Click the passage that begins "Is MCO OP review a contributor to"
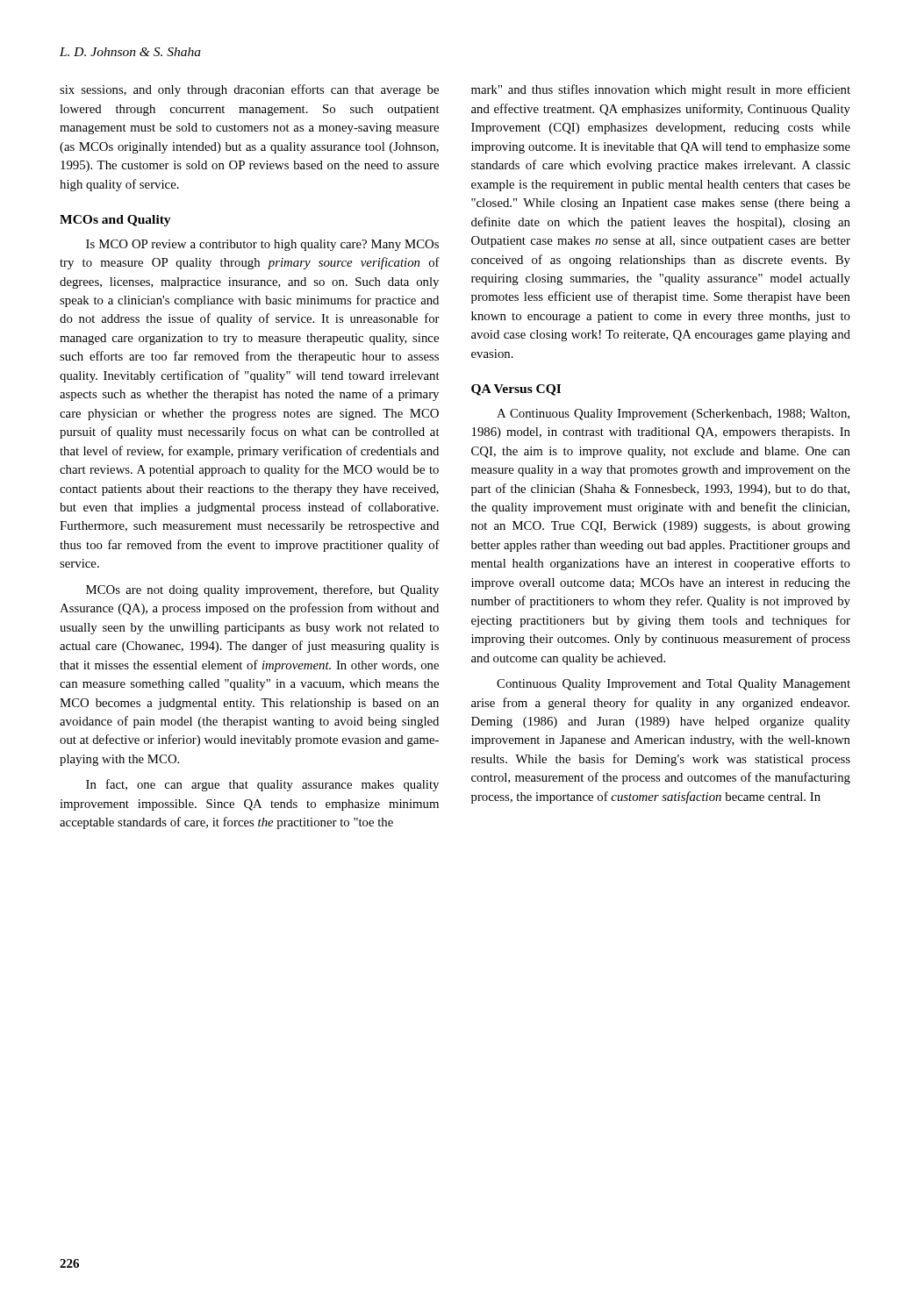This screenshot has height=1316, width=910. pos(249,534)
